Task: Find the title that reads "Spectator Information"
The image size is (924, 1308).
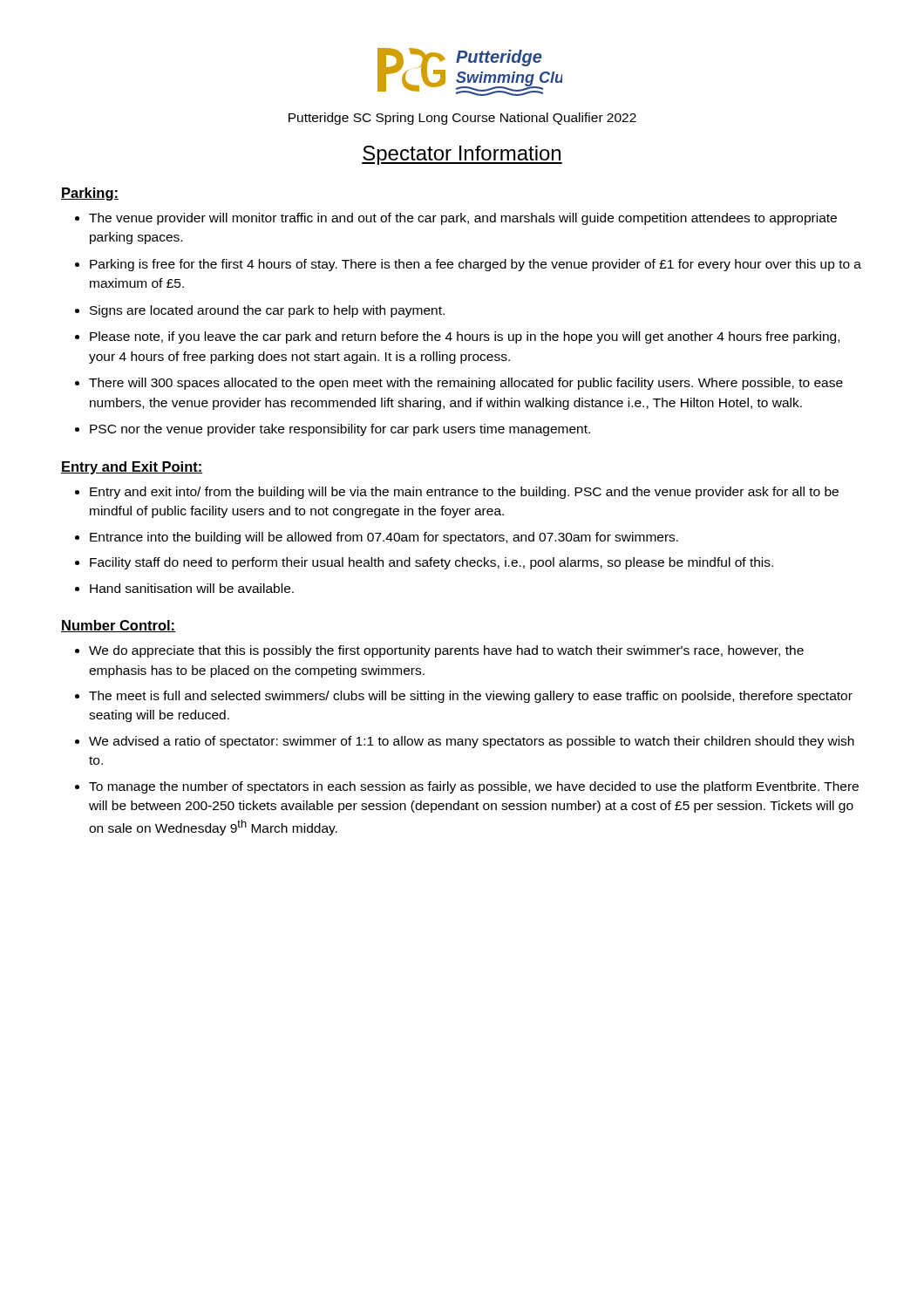Action: click(x=462, y=153)
